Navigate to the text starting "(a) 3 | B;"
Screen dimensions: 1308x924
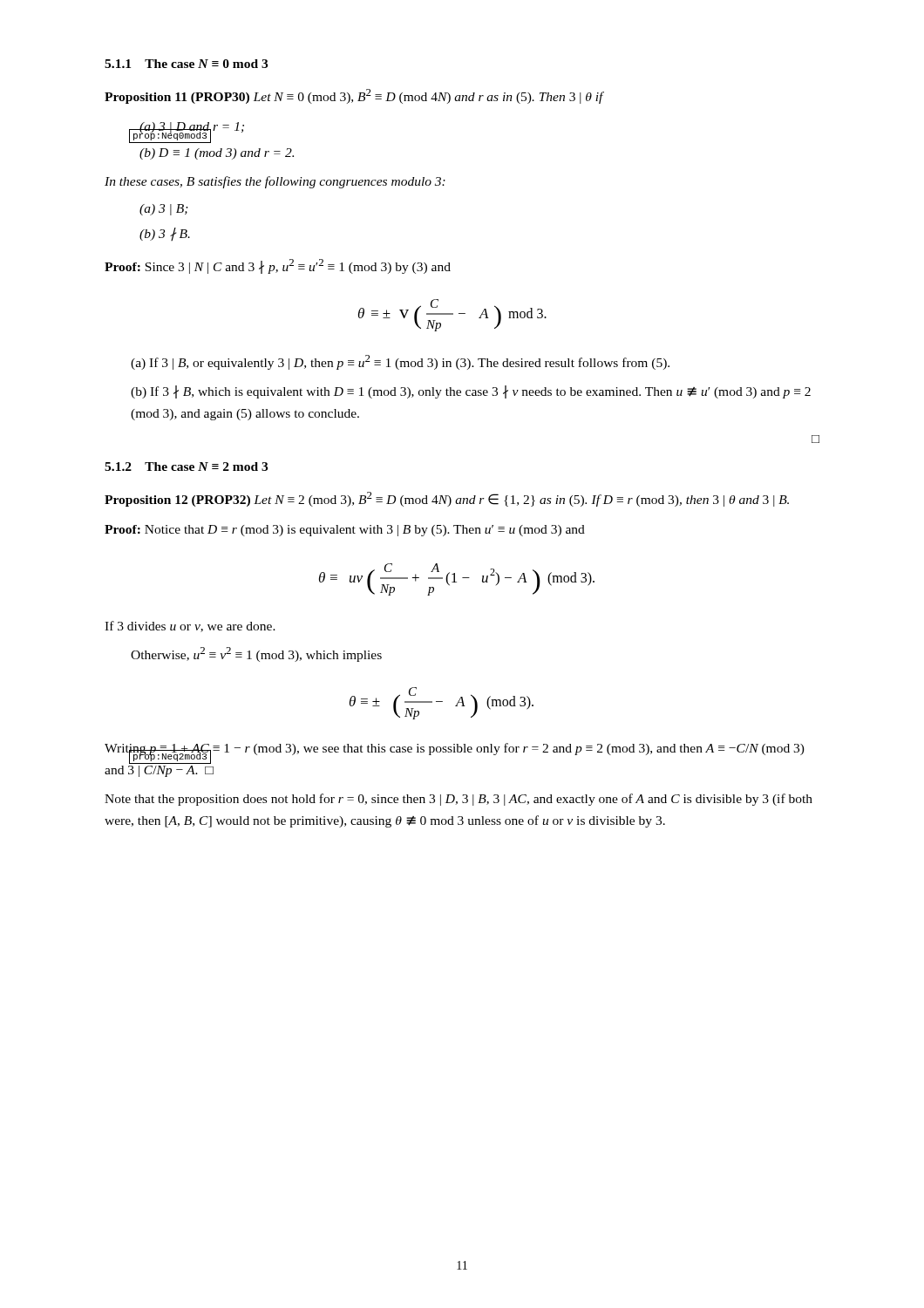(164, 208)
